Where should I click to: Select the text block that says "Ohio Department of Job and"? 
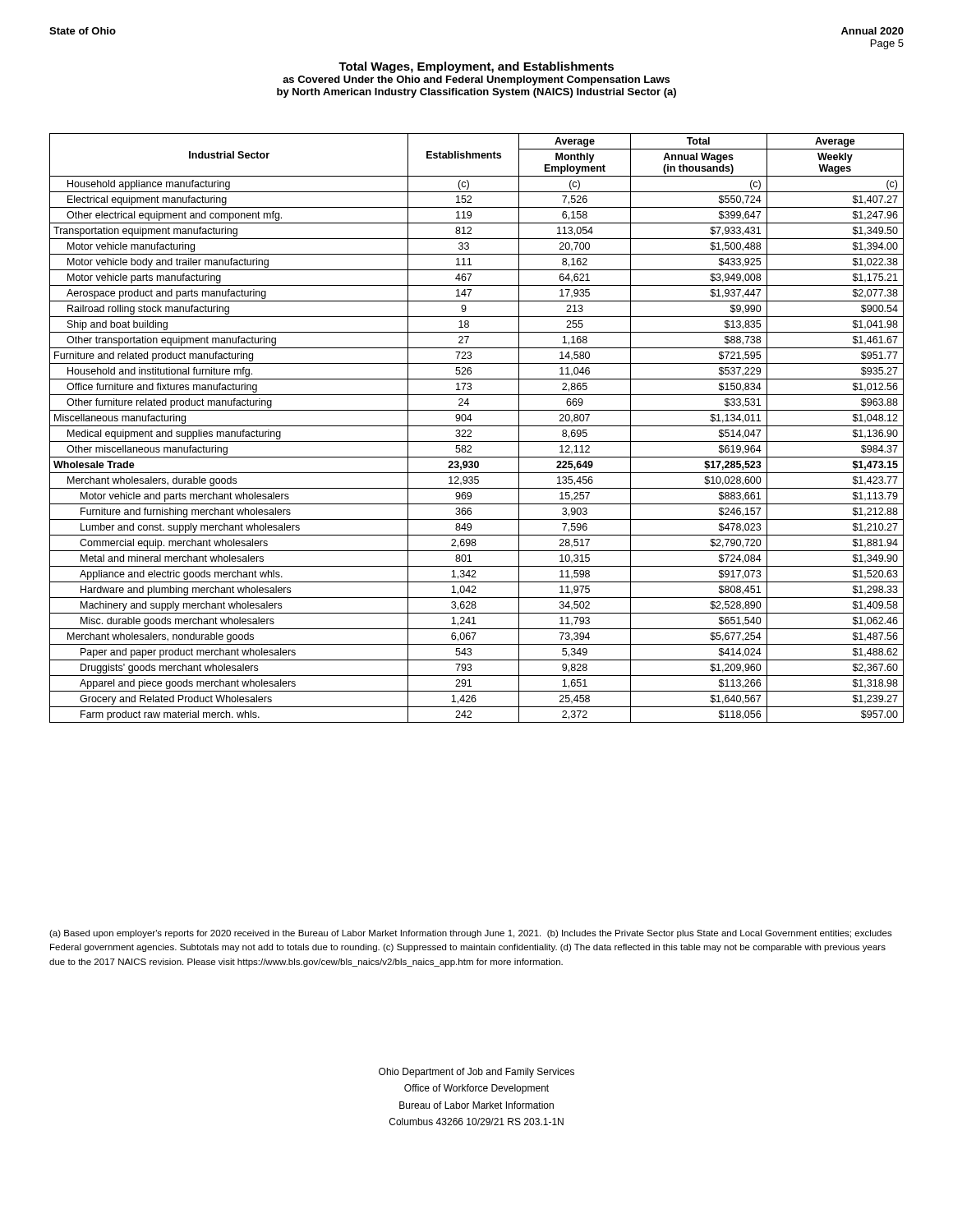(476, 1097)
